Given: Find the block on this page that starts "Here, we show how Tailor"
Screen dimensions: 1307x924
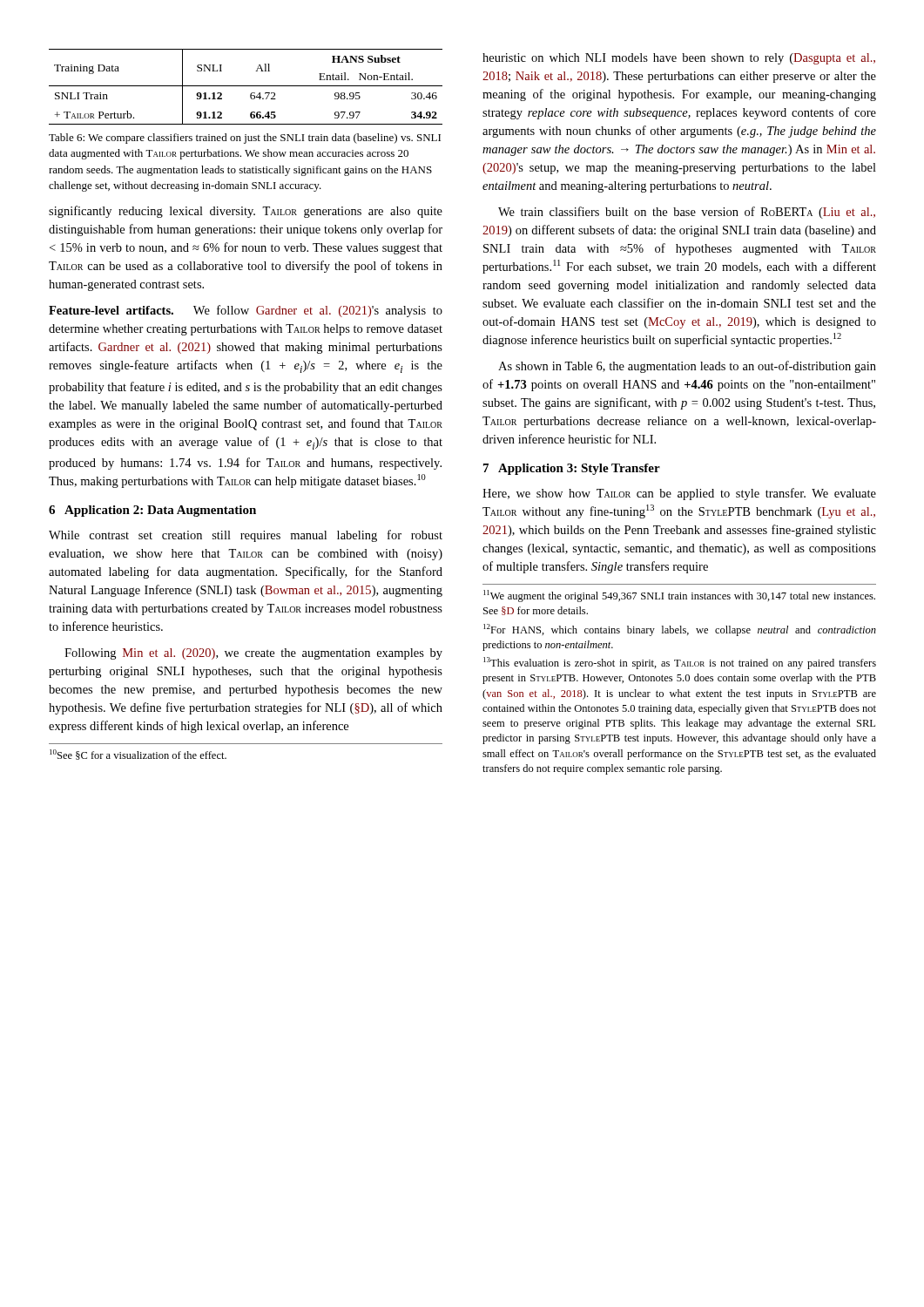Looking at the screenshot, I should click(x=679, y=530).
